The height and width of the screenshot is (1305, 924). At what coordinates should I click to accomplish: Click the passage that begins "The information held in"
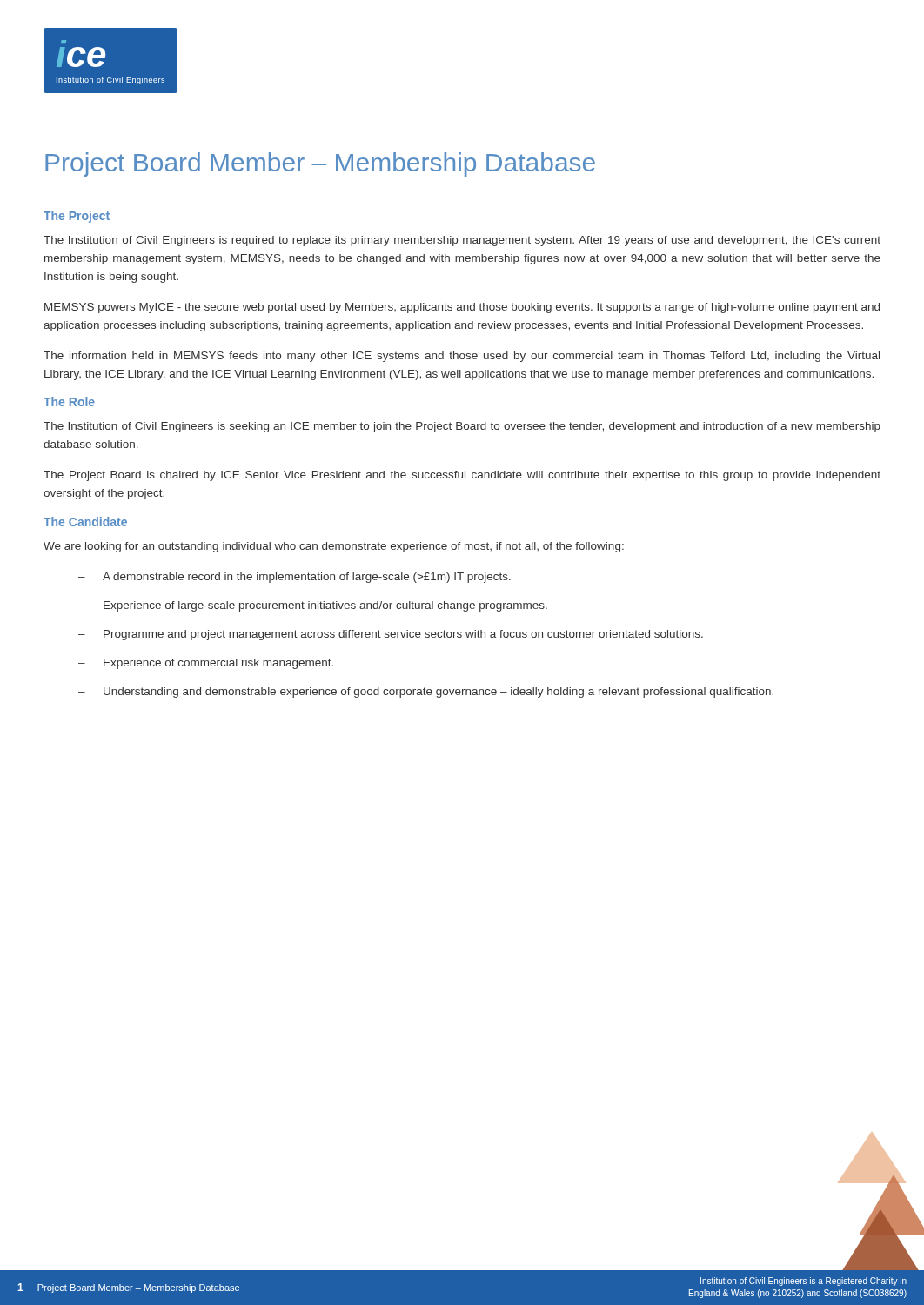(x=462, y=364)
